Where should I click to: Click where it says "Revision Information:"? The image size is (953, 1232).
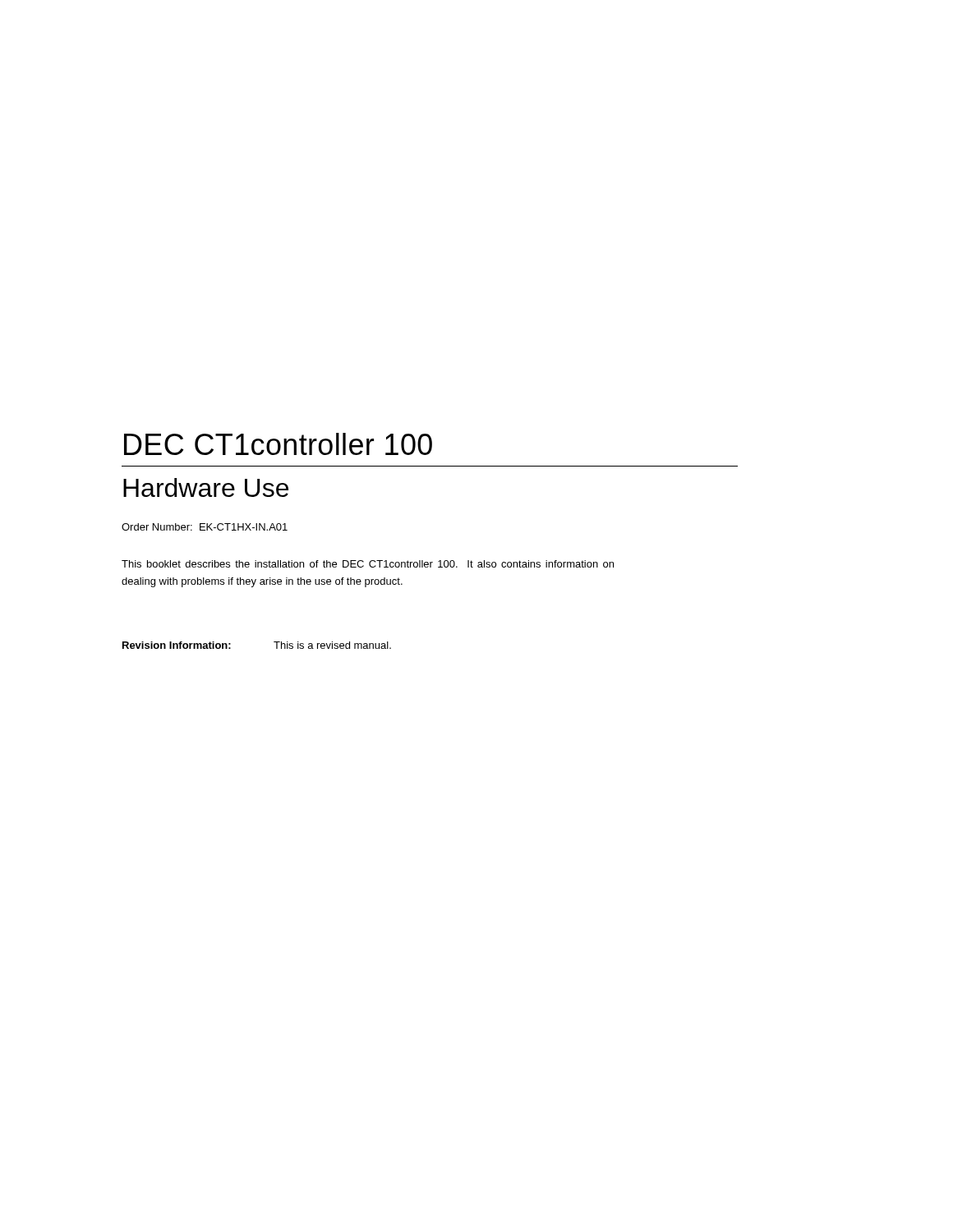pyautogui.click(x=176, y=645)
